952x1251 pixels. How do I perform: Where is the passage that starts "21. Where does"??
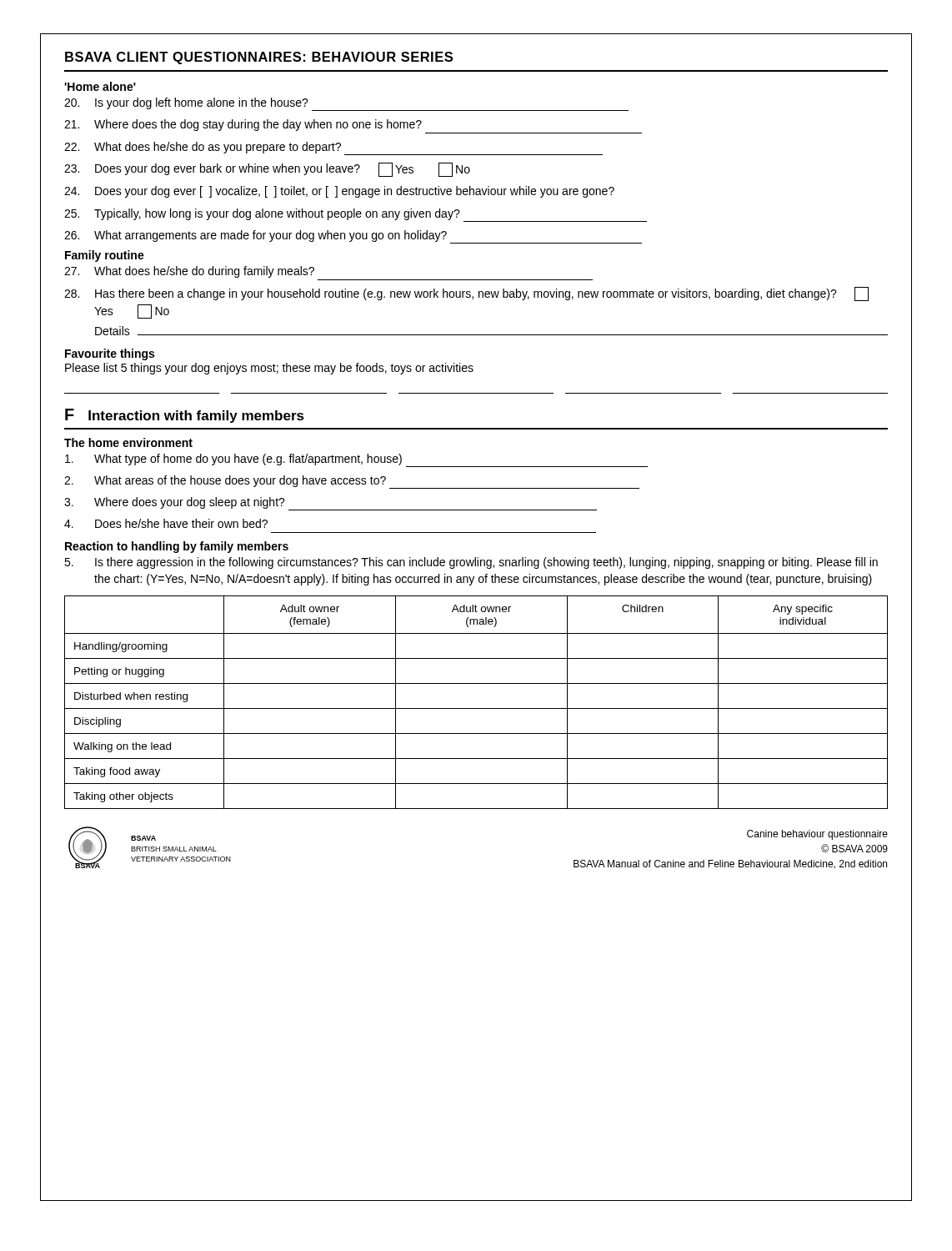pyautogui.click(x=476, y=125)
